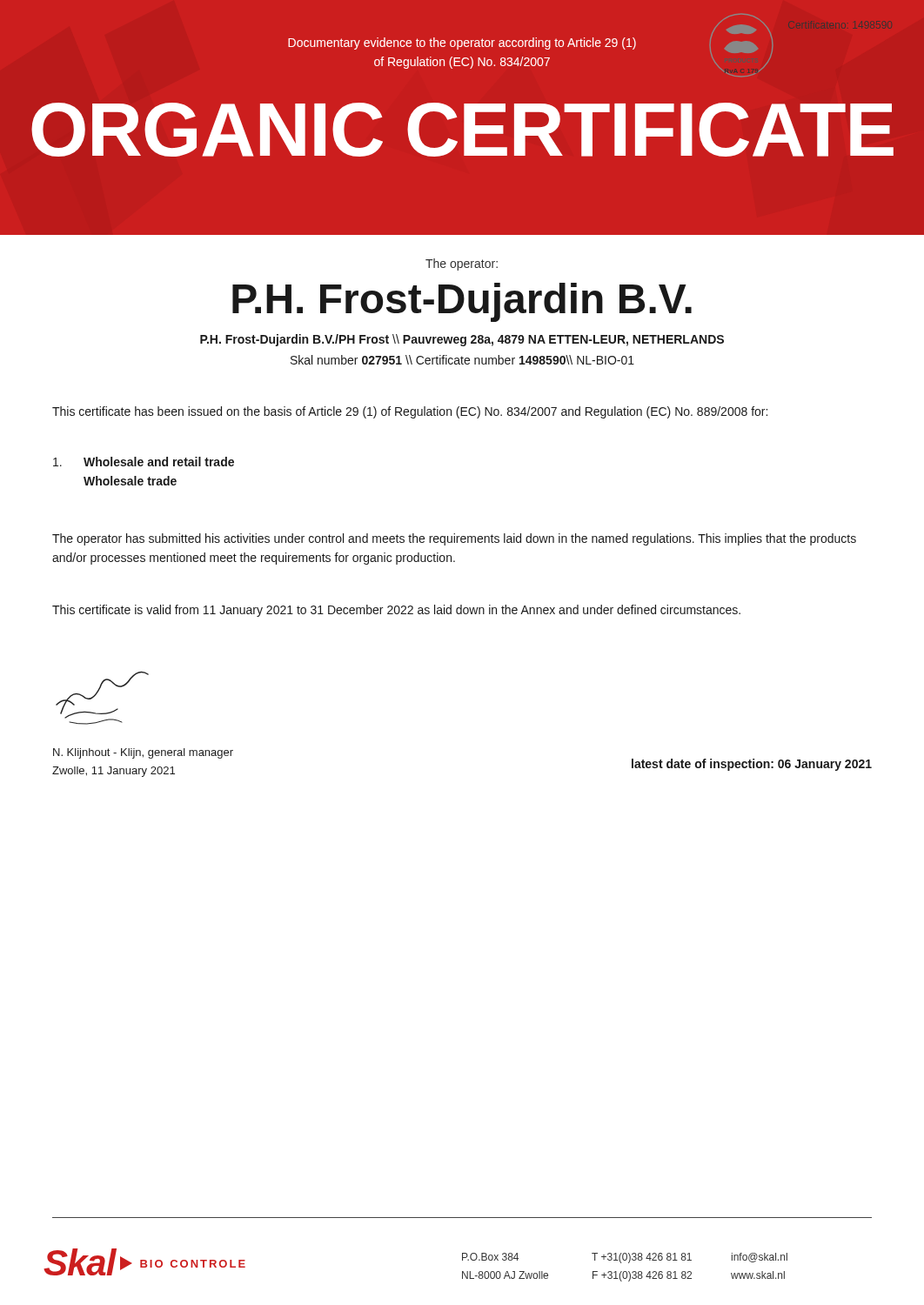The image size is (924, 1305).
Task: Navigate to the block starting "This certificate is valid from 11 January"
Action: coord(397,610)
